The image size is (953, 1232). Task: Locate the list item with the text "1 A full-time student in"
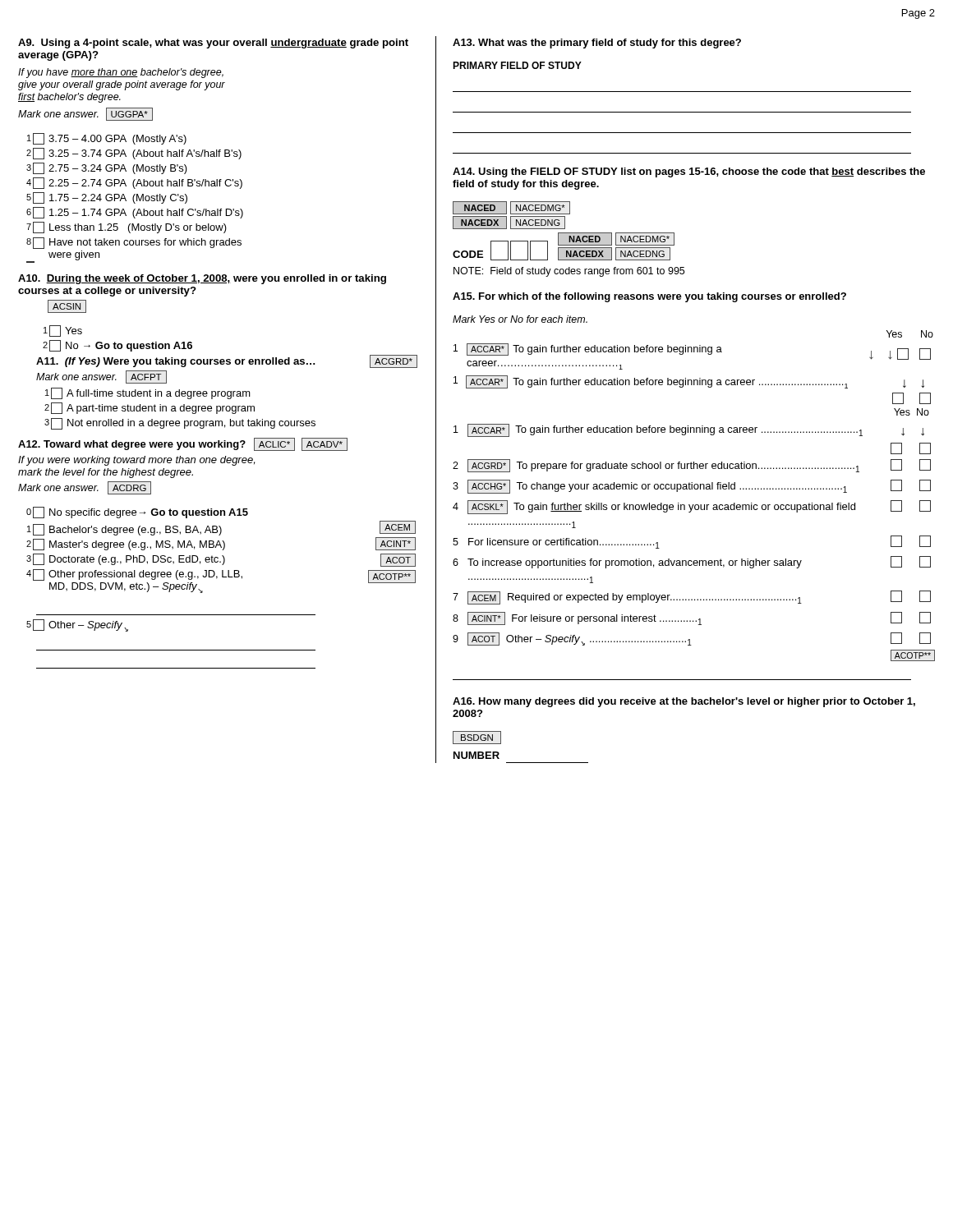click(228, 393)
